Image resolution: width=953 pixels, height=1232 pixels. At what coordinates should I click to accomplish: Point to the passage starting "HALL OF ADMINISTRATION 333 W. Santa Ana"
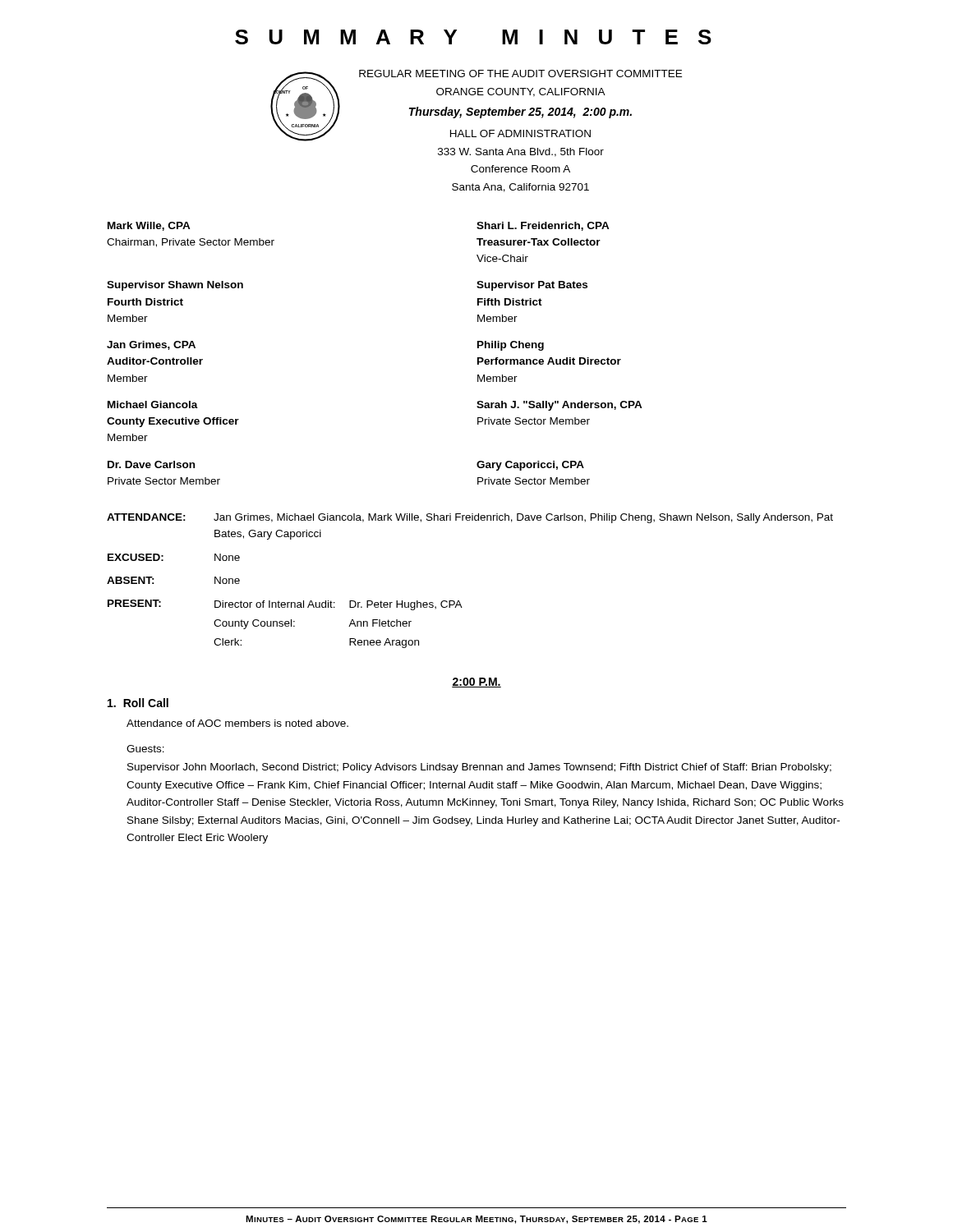[520, 160]
